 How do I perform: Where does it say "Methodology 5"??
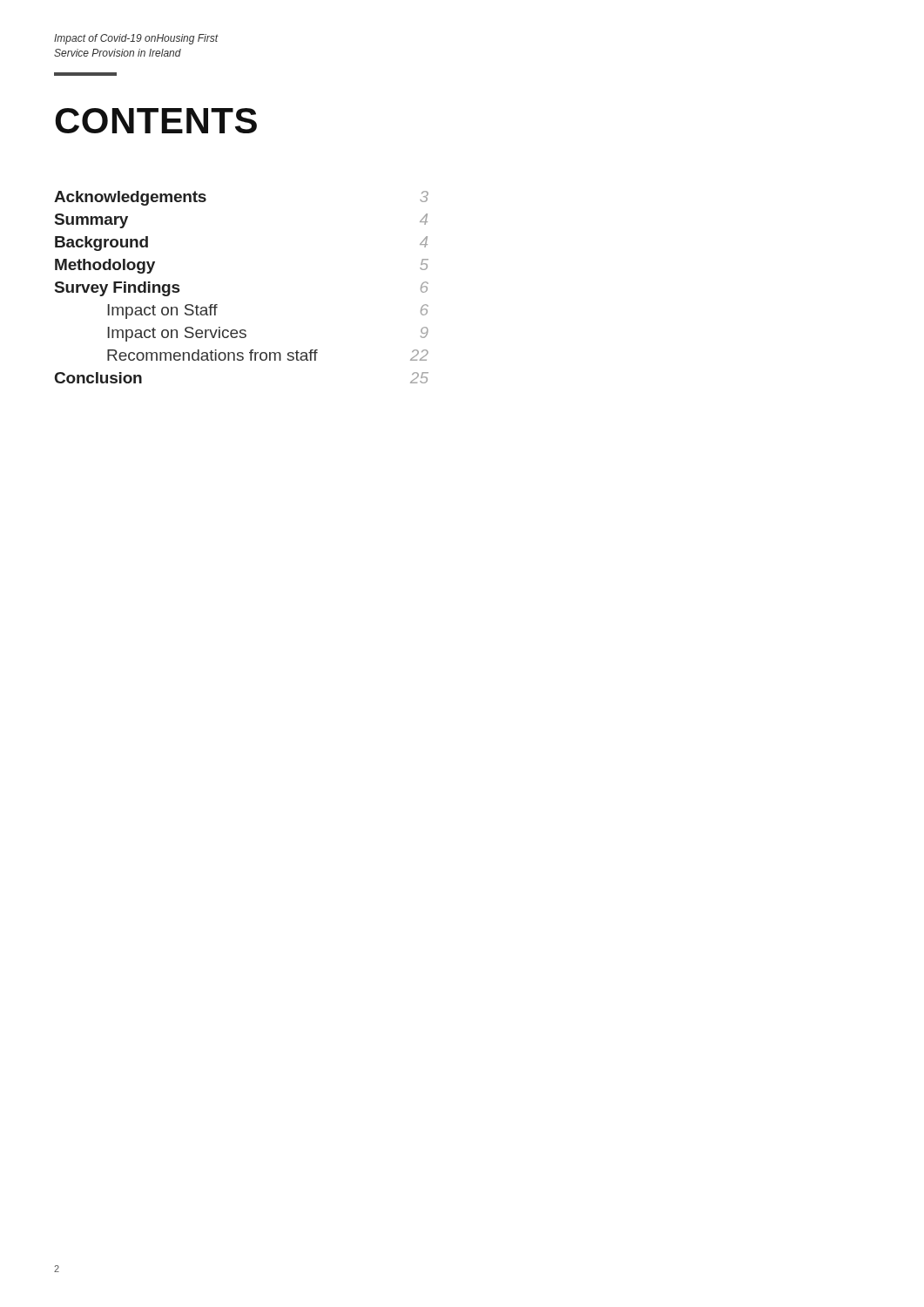tap(108, 266)
